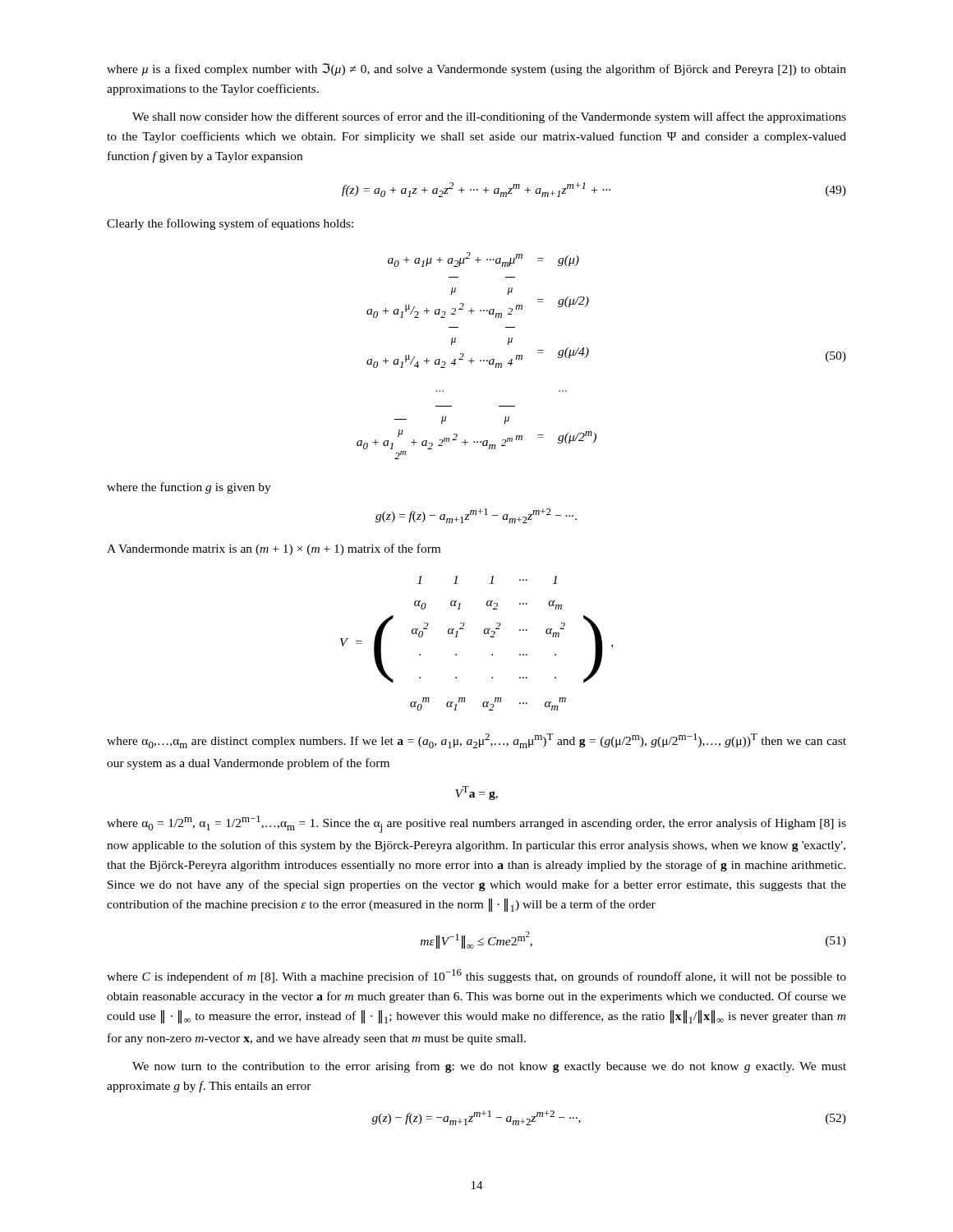953x1232 pixels.
Task: Locate the text block that reads "where α0 = 1/2m, α1"
Action: point(476,863)
